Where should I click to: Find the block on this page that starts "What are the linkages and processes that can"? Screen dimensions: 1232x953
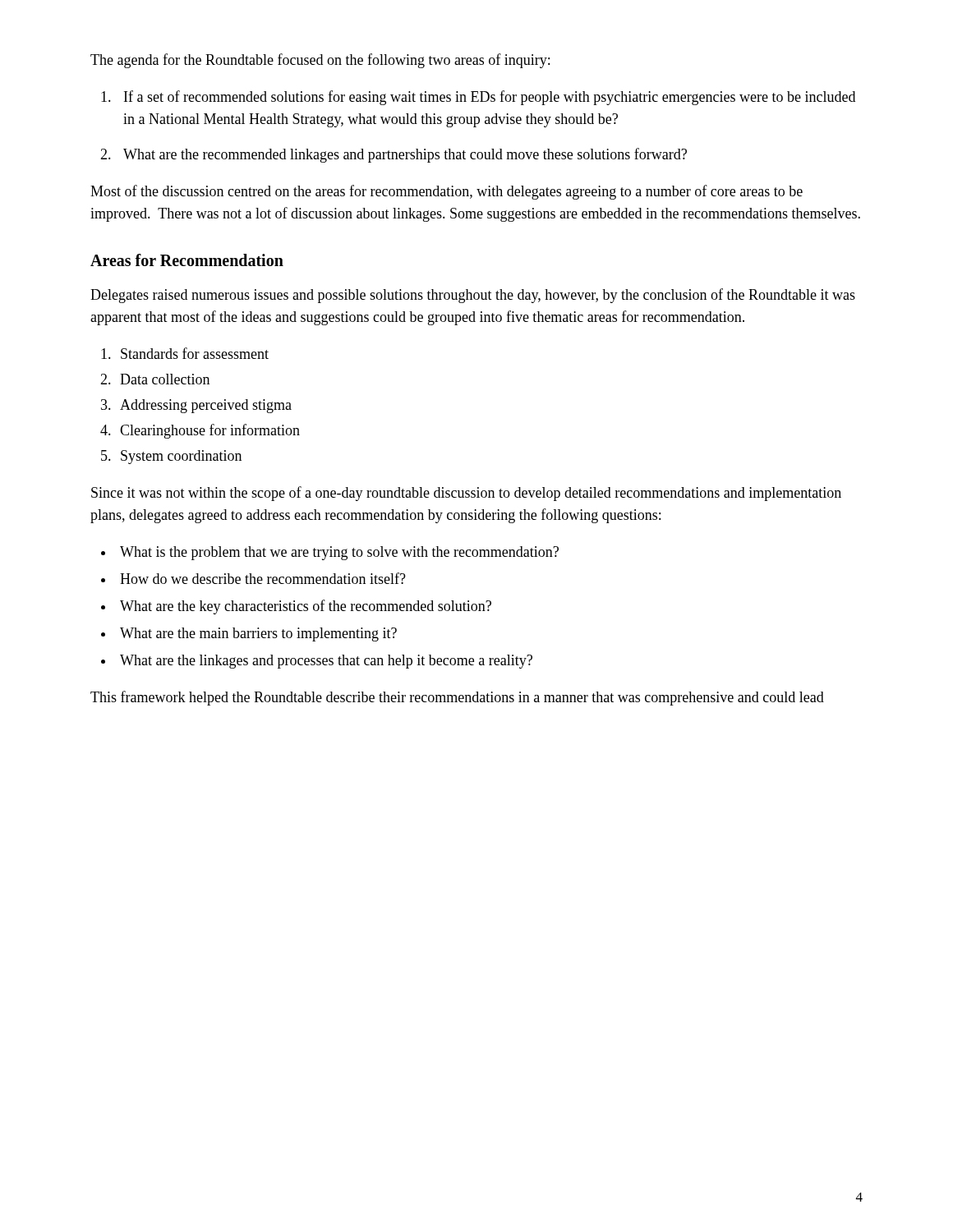pyautogui.click(x=326, y=660)
